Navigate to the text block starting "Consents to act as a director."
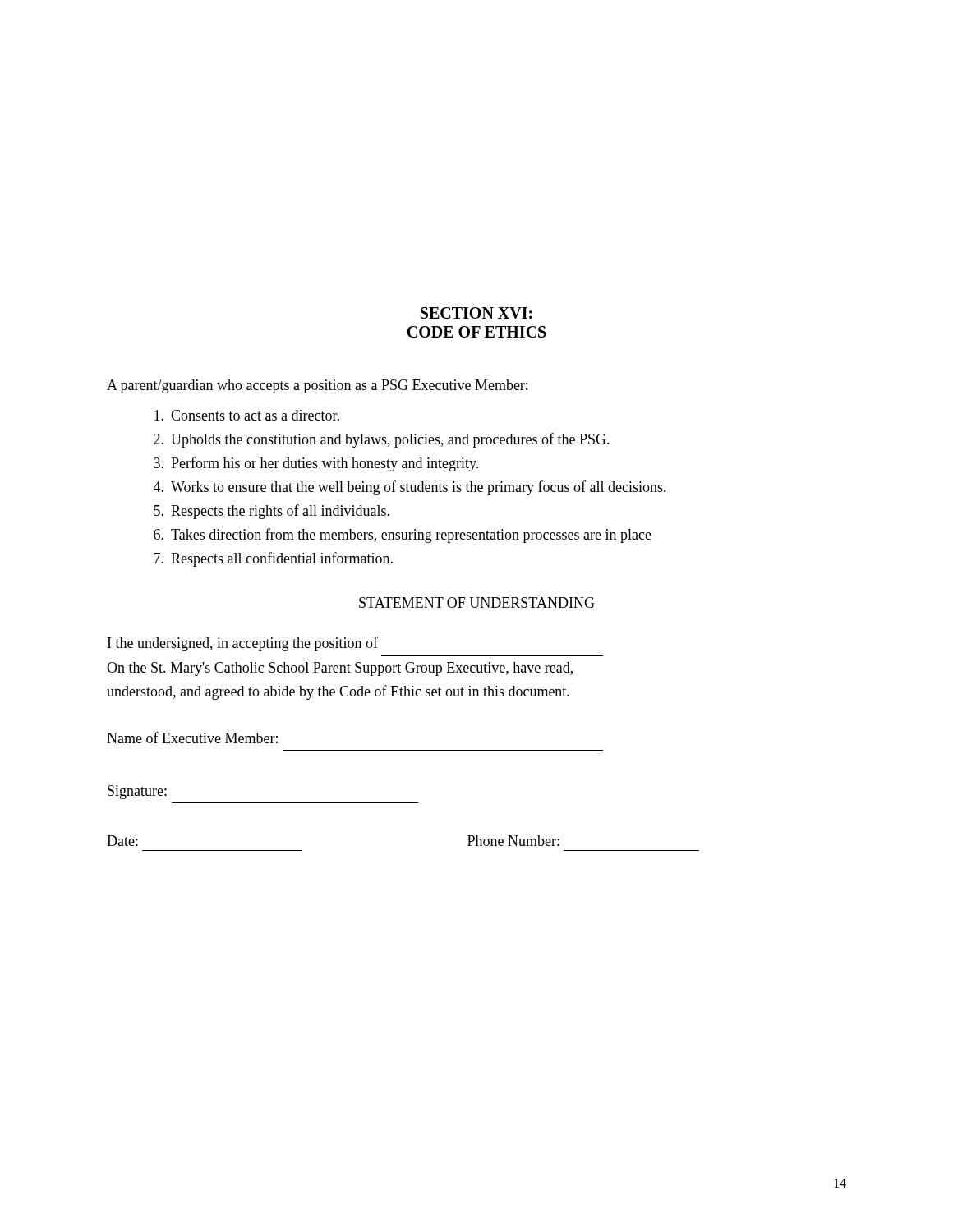The width and height of the screenshot is (953, 1232). coord(247,415)
